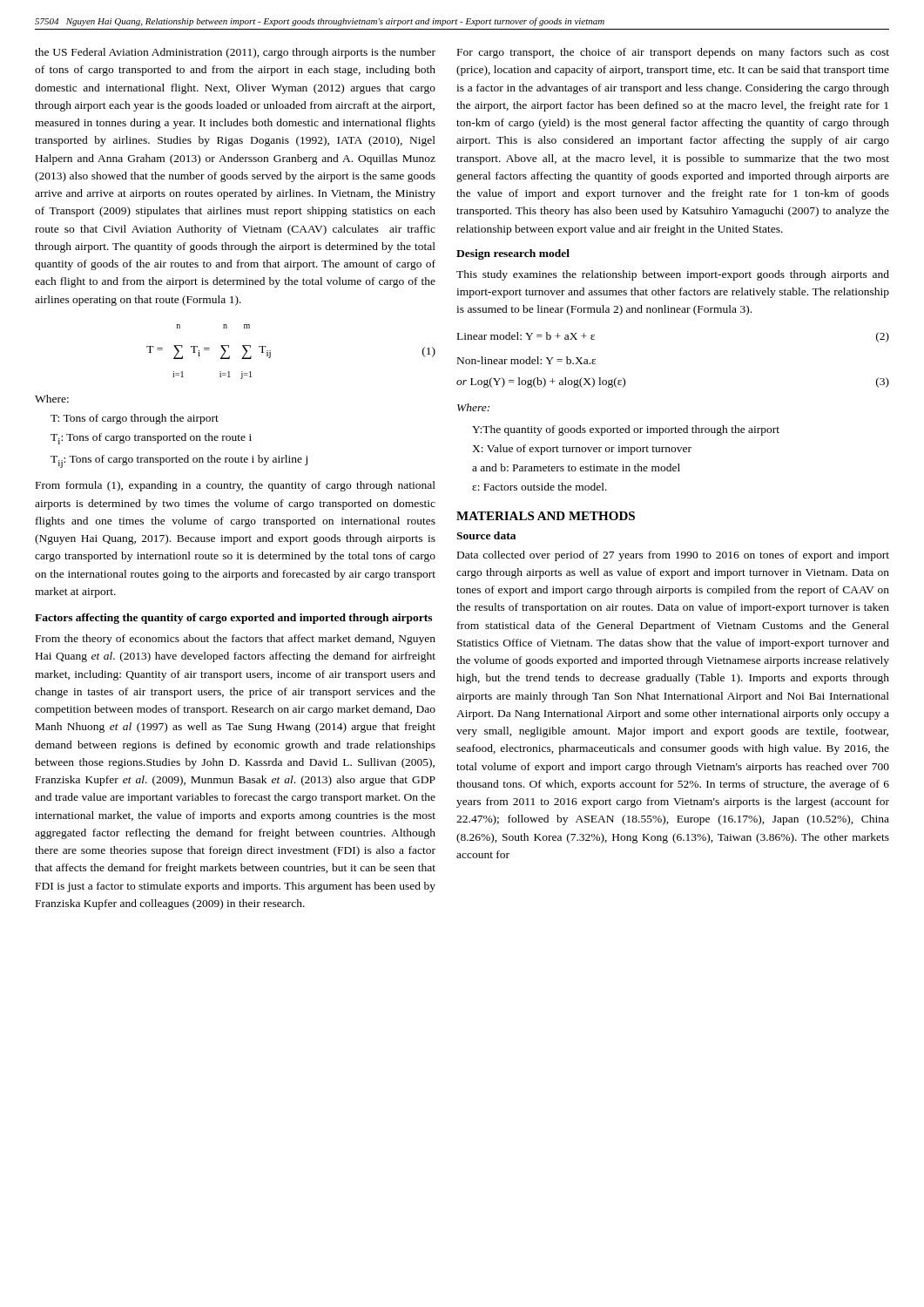Point to the region starting "Non-linear model: Y"
The width and height of the screenshot is (924, 1307).
526,360
